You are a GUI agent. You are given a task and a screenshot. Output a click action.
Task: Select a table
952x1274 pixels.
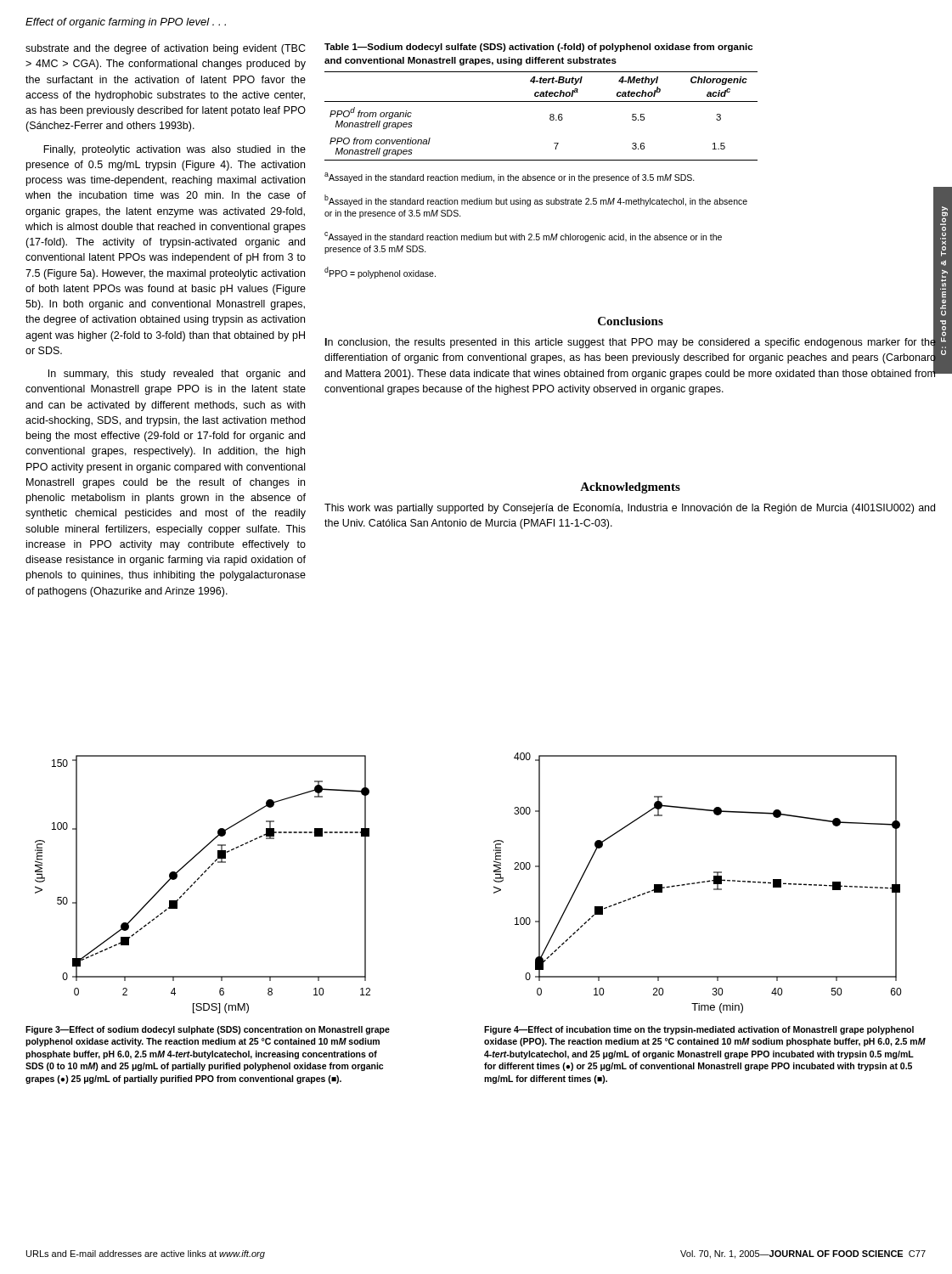(x=541, y=116)
